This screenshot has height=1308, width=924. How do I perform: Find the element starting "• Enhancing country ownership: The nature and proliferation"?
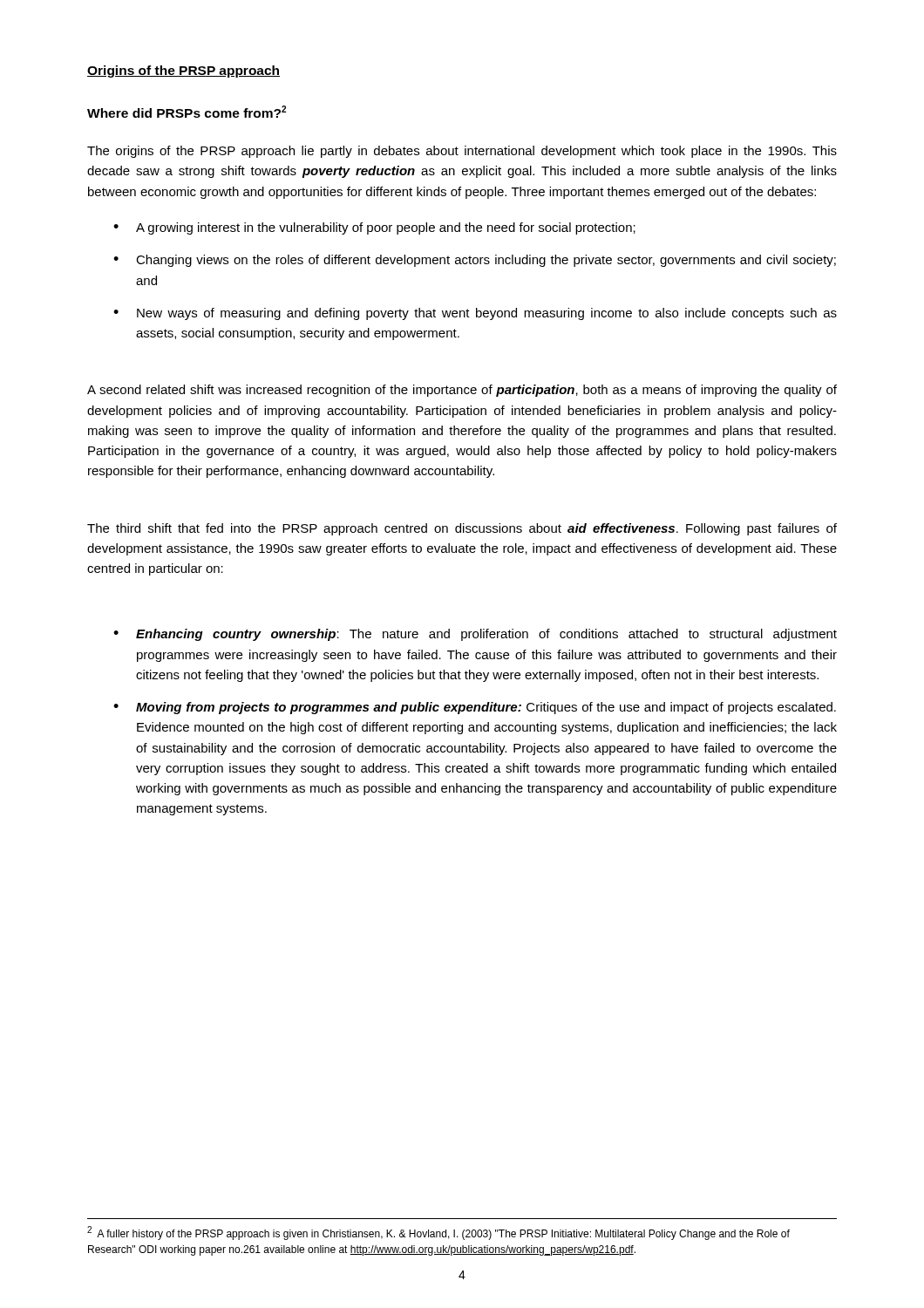point(475,654)
